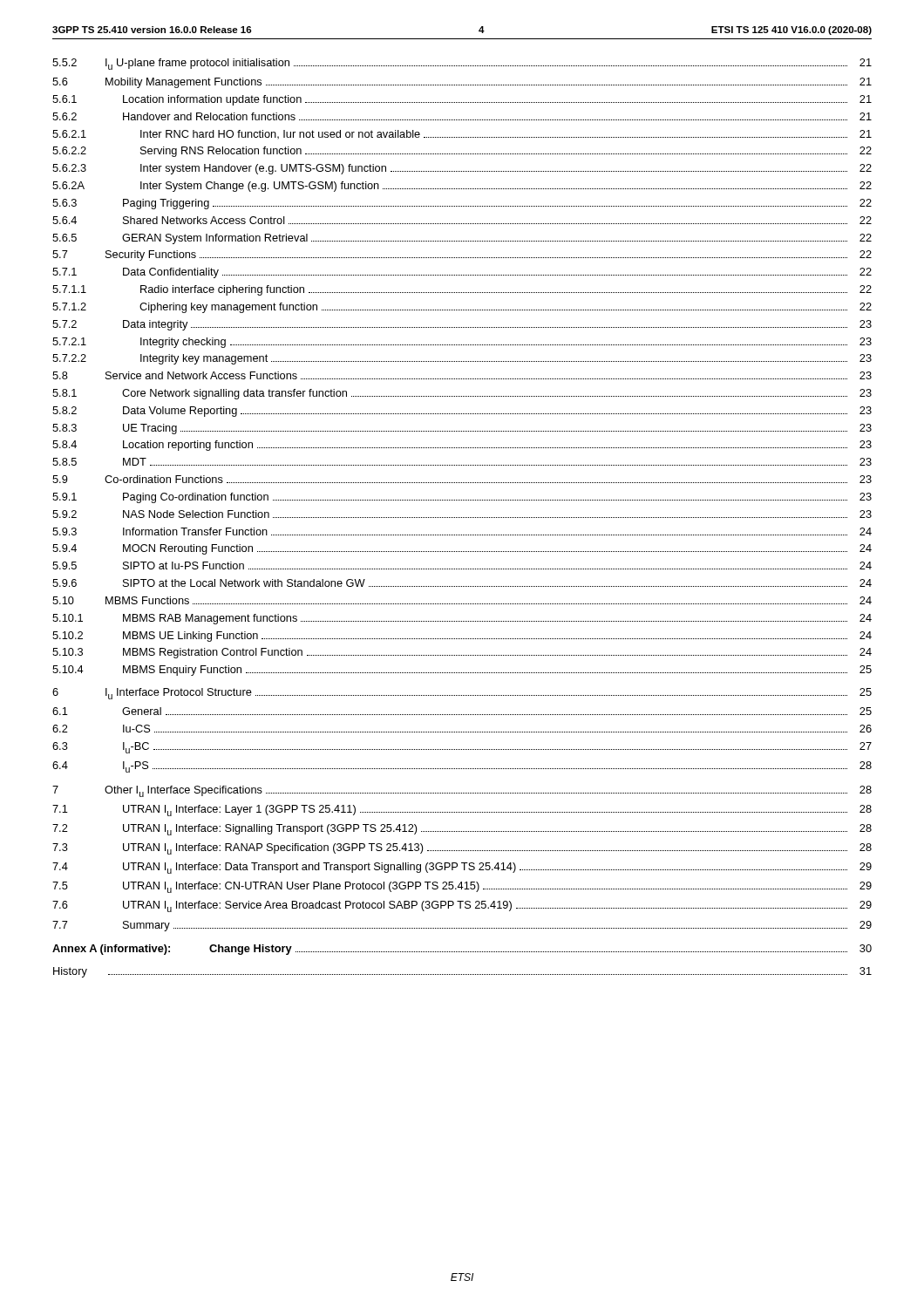Find the list item with the text "5.9.1 Paging Co-ordination function 23"
Viewport: 924px width, 1308px height.
(462, 497)
